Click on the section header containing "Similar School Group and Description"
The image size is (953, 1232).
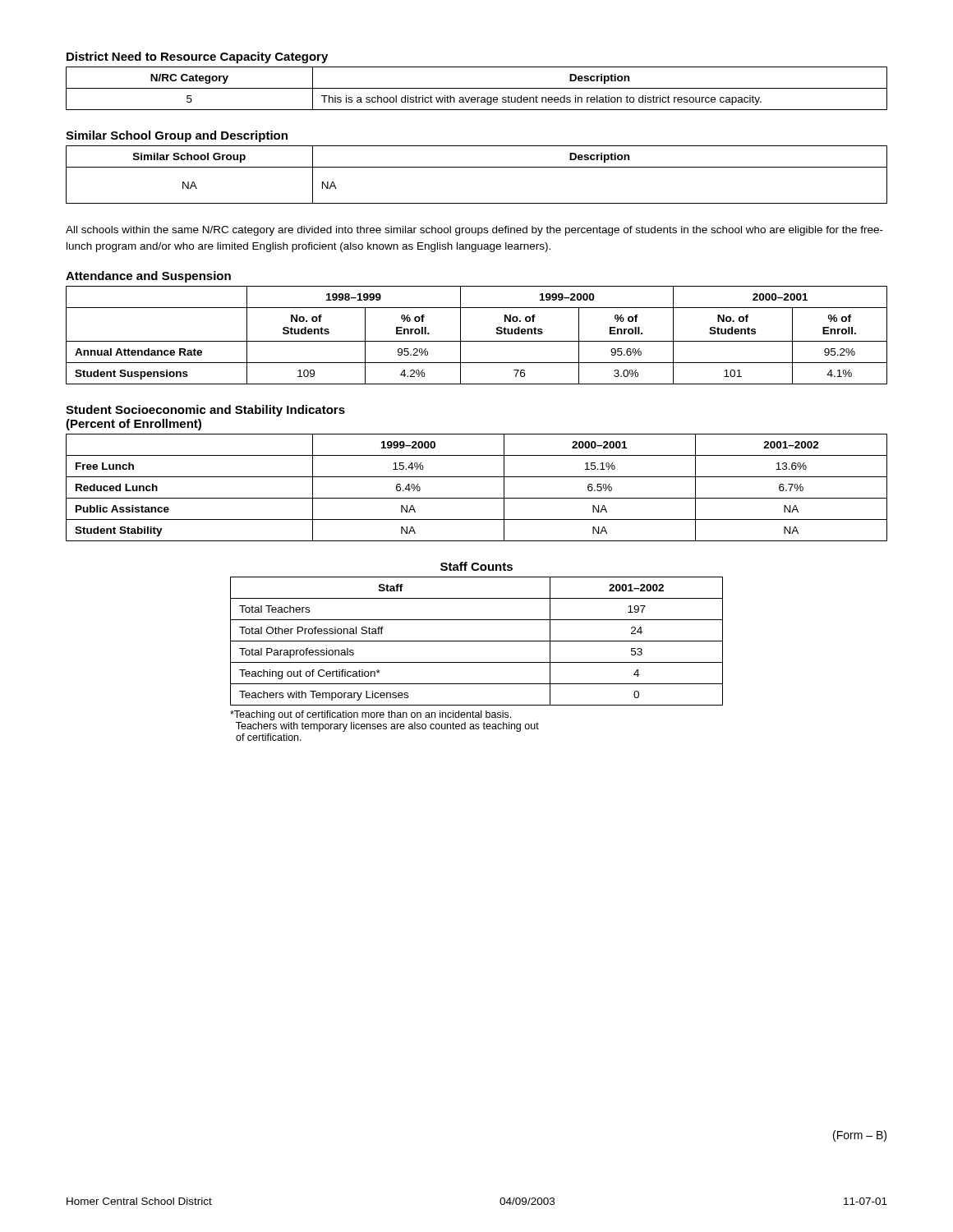point(177,135)
